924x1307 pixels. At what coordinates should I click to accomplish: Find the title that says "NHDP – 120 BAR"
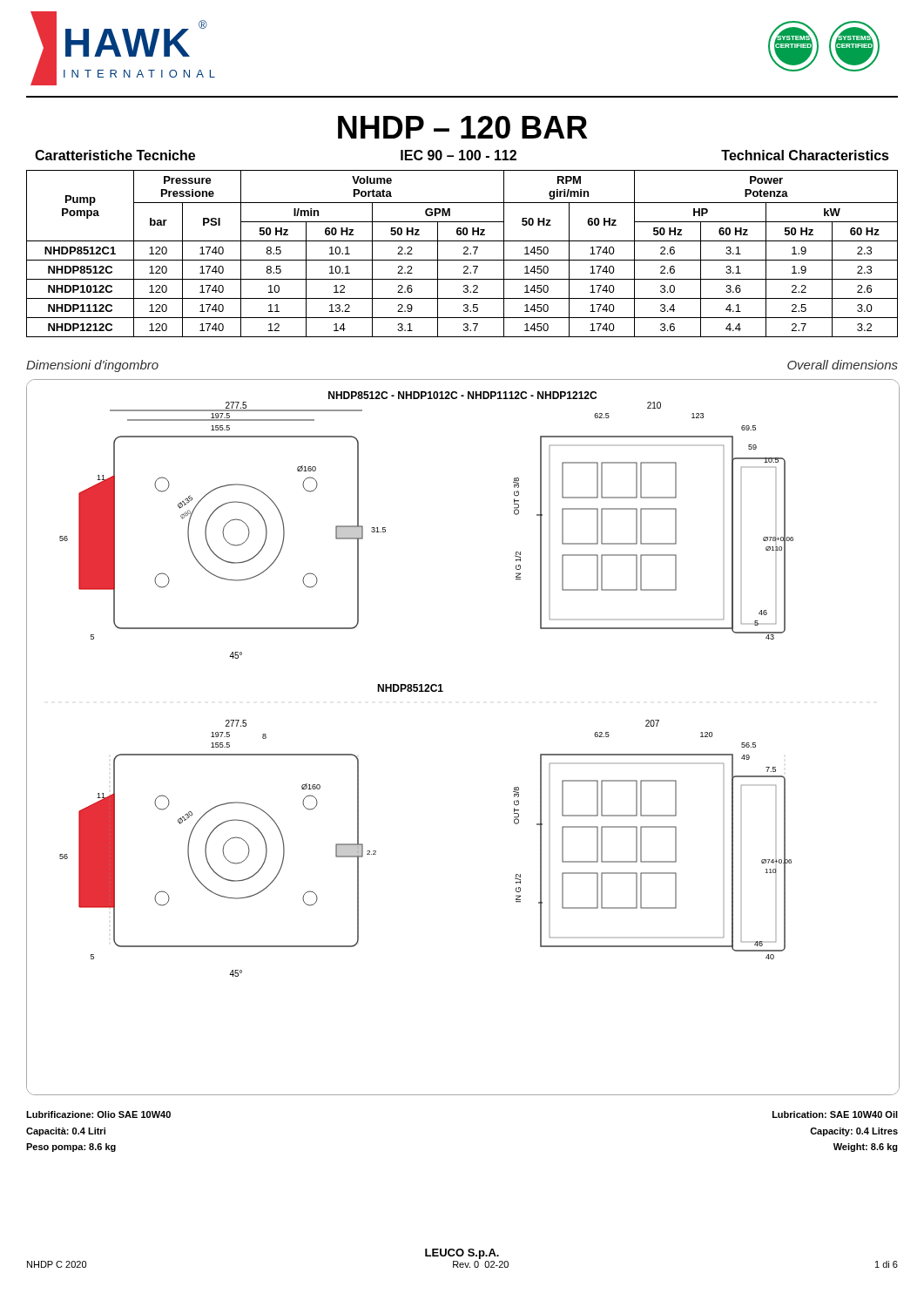tap(462, 128)
